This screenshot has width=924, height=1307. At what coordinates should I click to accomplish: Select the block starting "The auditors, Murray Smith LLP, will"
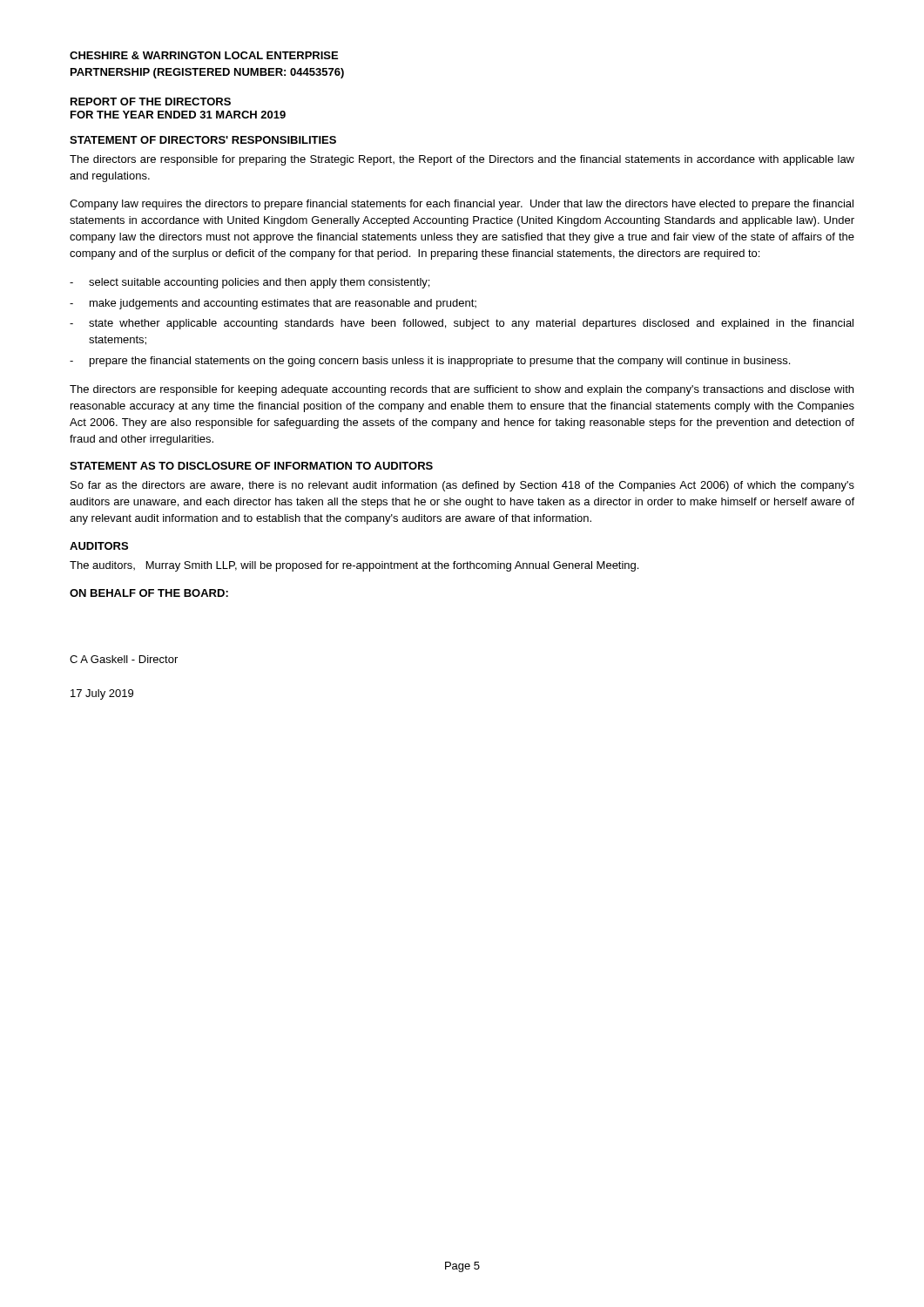click(462, 566)
